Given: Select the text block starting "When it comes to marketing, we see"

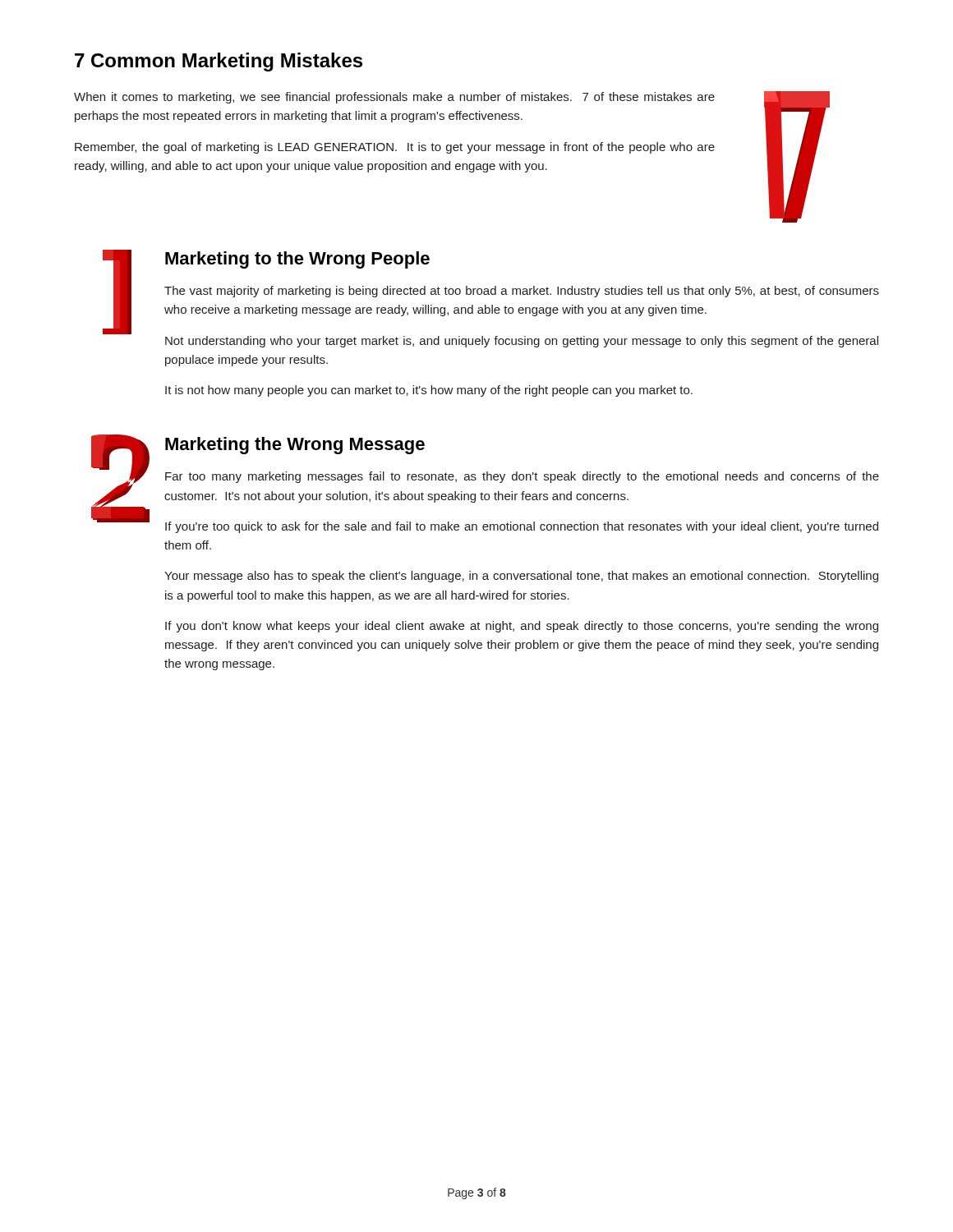Looking at the screenshot, I should point(394,106).
